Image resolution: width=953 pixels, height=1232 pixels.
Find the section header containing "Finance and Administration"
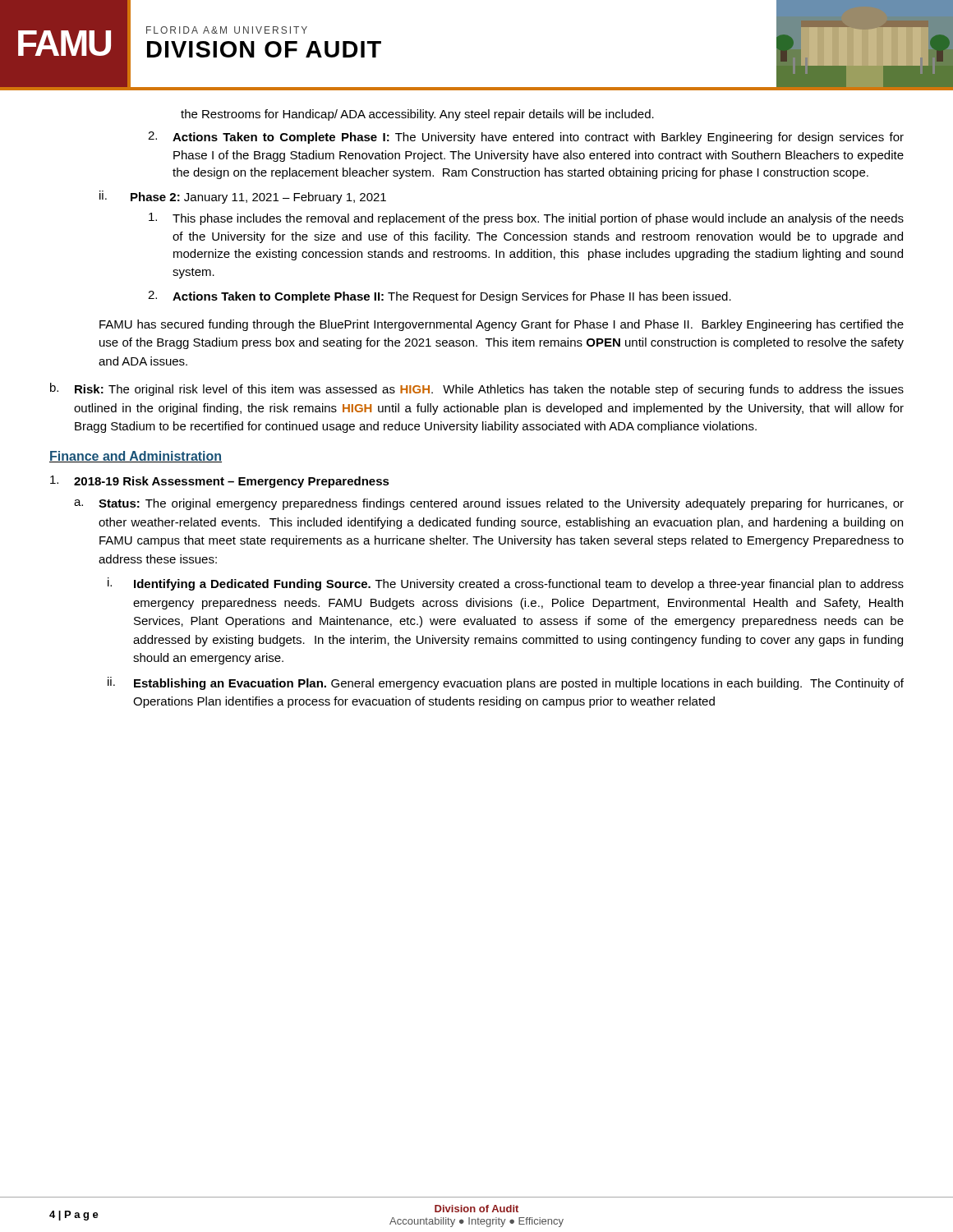coord(136,456)
